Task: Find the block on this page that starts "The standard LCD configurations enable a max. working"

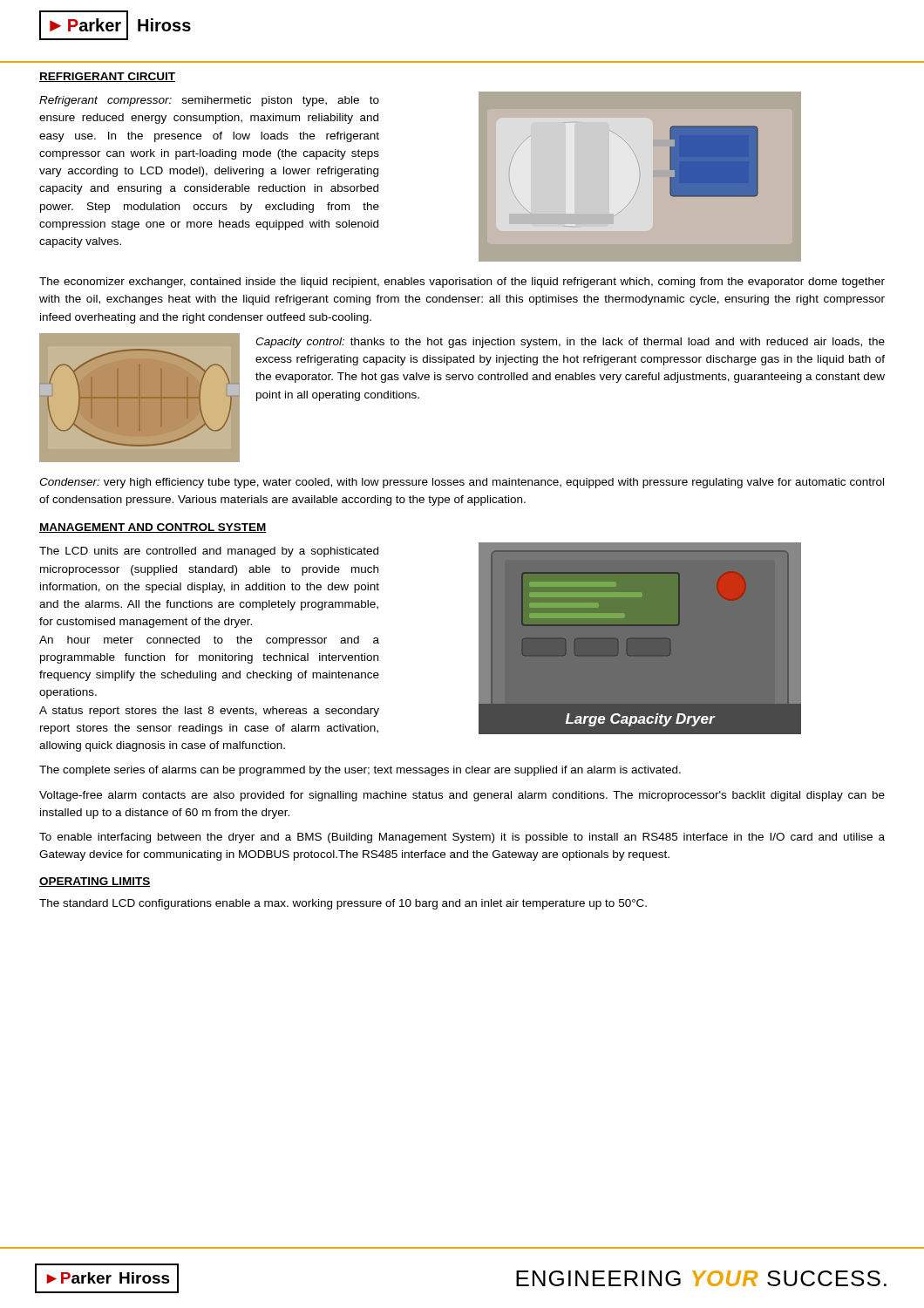Action: click(343, 903)
